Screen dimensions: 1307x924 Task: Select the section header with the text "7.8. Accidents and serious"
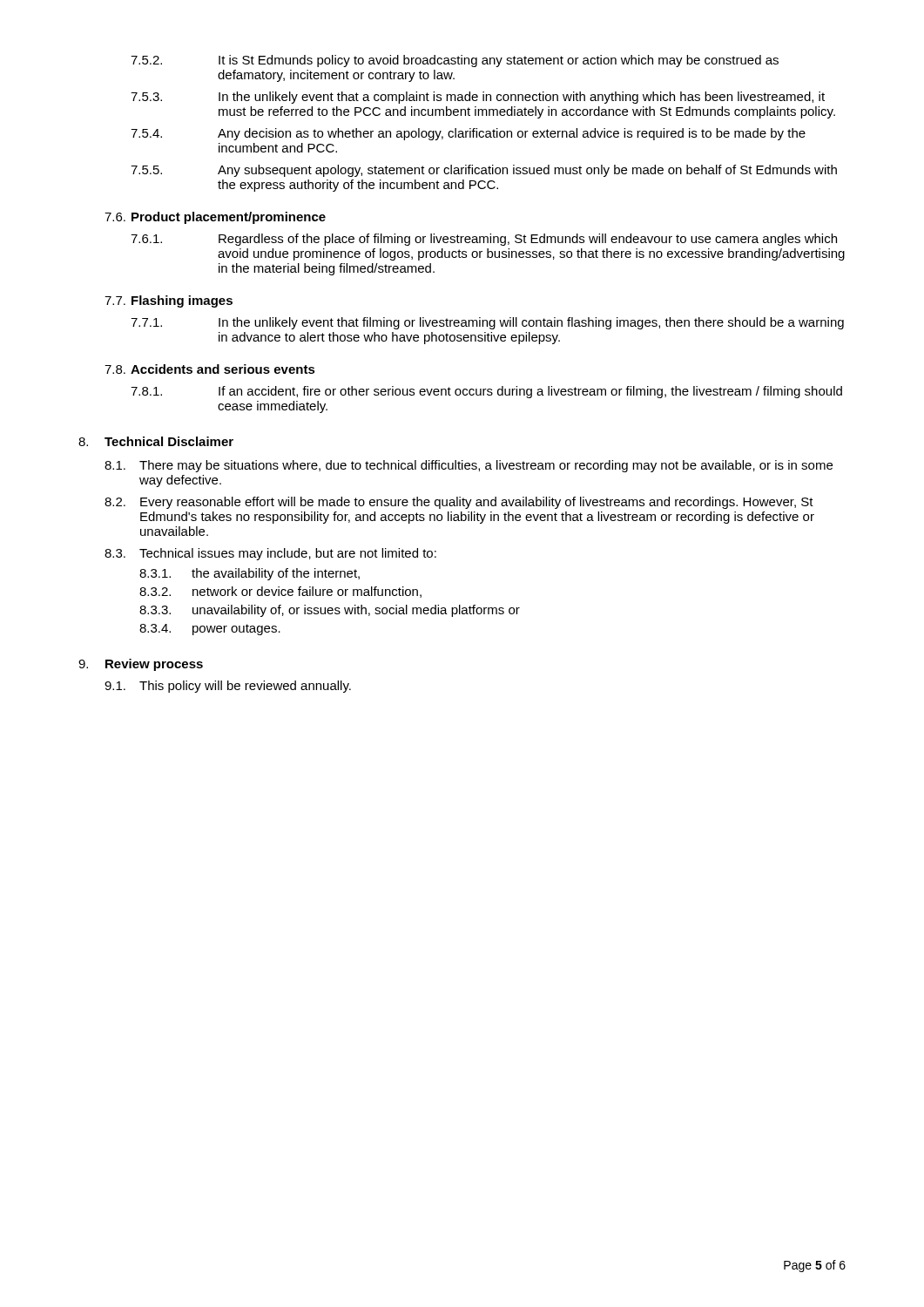point(197,369)
